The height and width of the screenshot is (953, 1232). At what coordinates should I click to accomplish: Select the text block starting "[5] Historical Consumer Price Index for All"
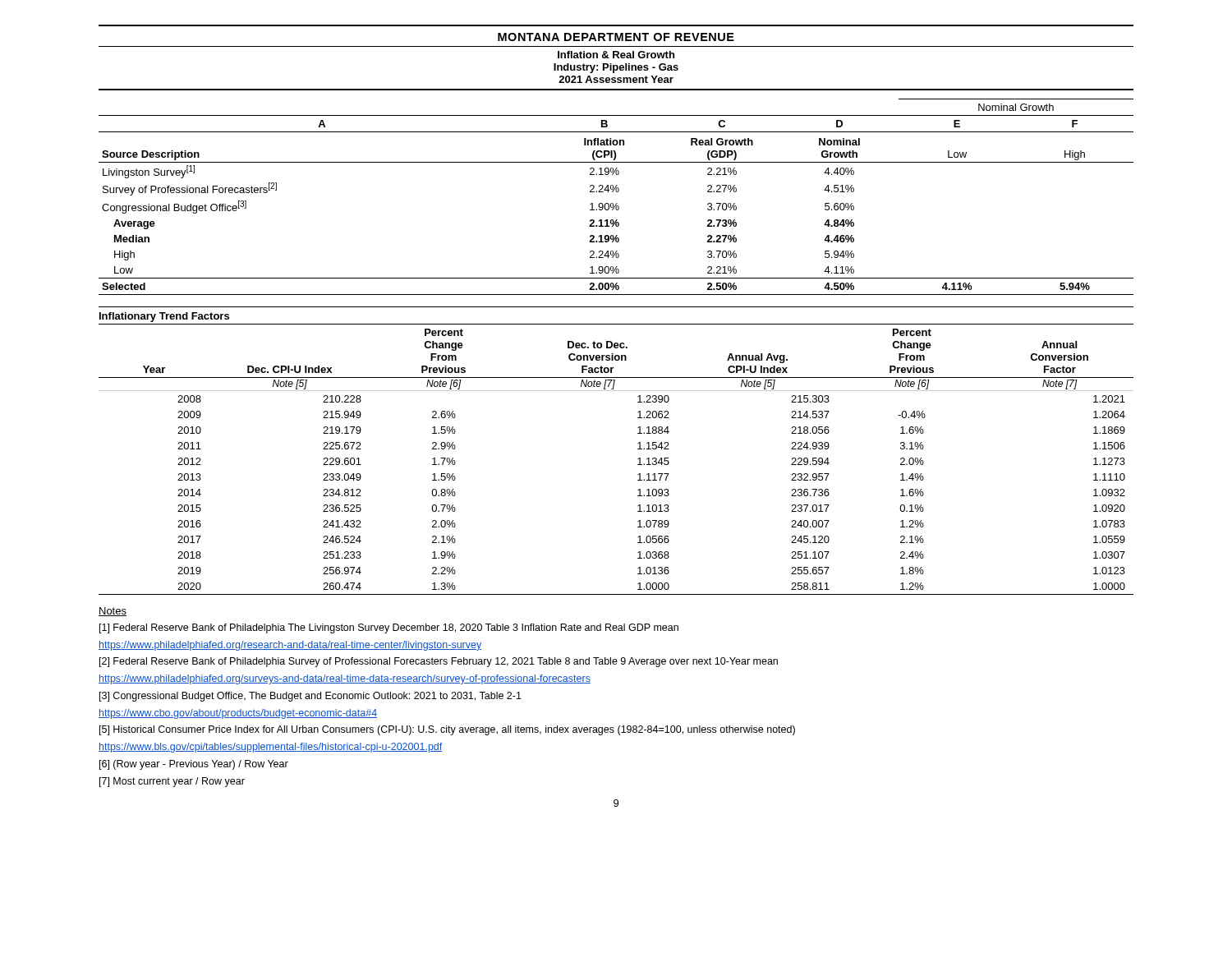[616, 739]
